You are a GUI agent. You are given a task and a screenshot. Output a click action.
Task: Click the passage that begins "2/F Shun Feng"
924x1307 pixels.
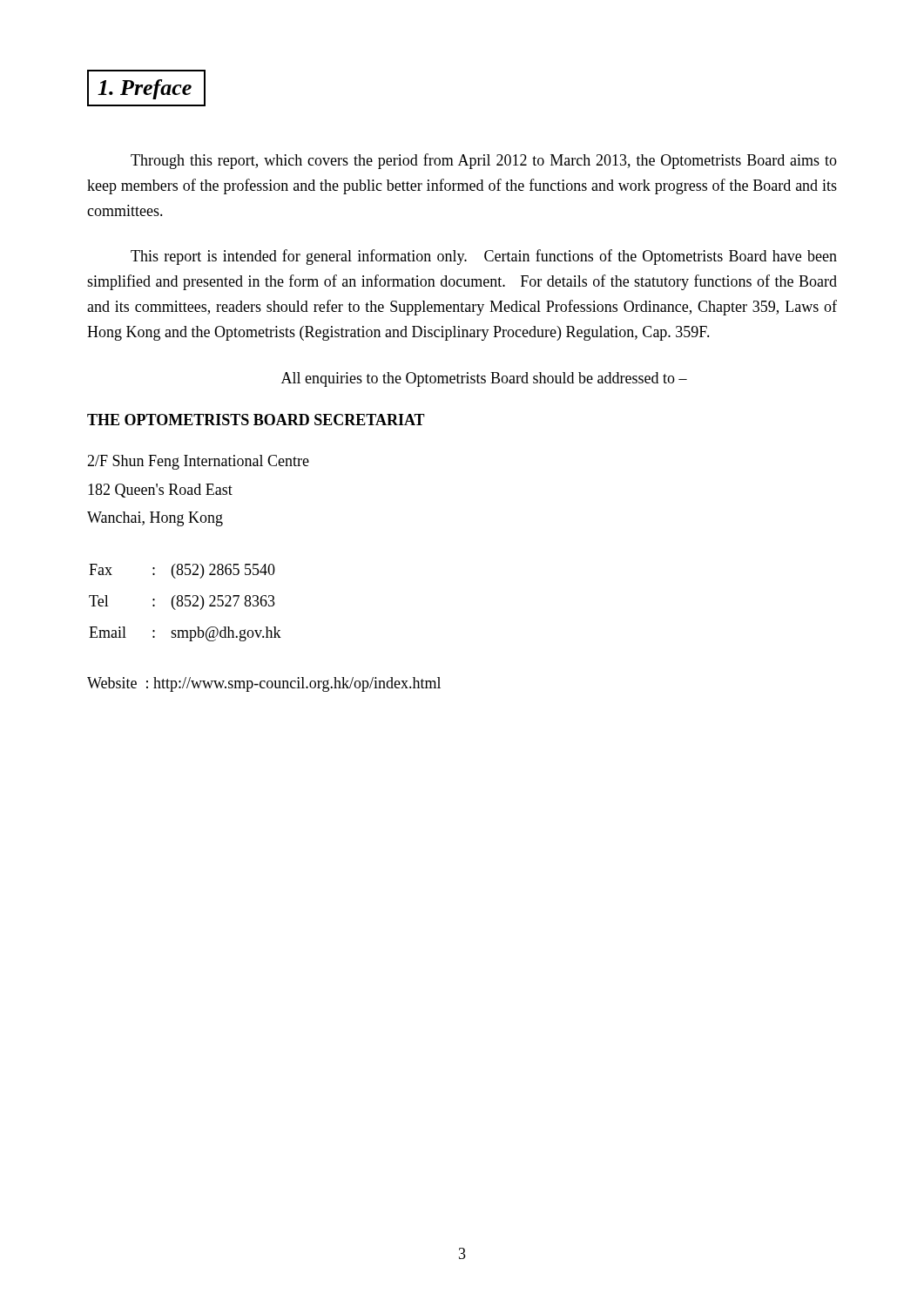click(198, 462)
